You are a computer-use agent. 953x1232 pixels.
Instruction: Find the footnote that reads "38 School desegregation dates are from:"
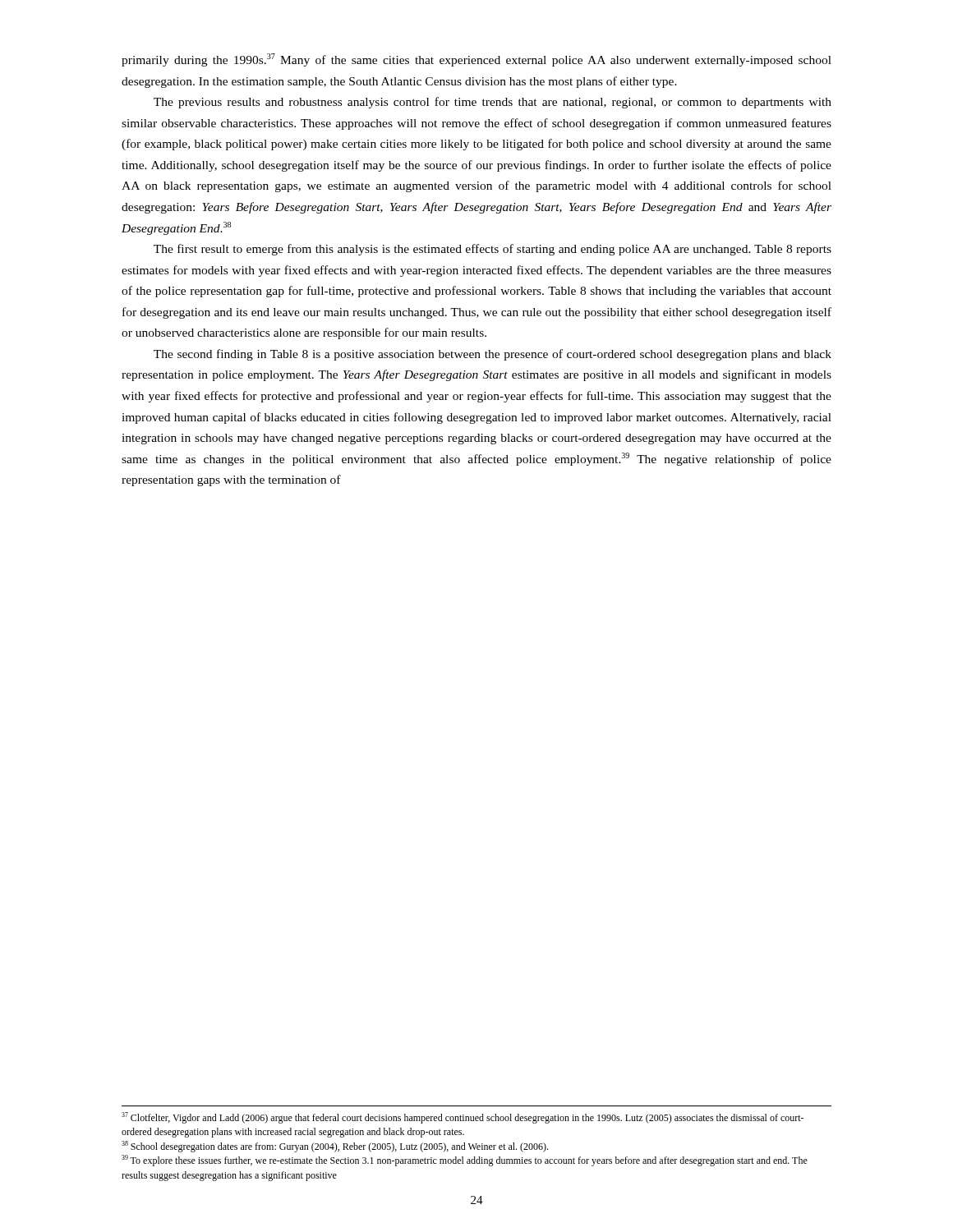[x=476, y=1147]
